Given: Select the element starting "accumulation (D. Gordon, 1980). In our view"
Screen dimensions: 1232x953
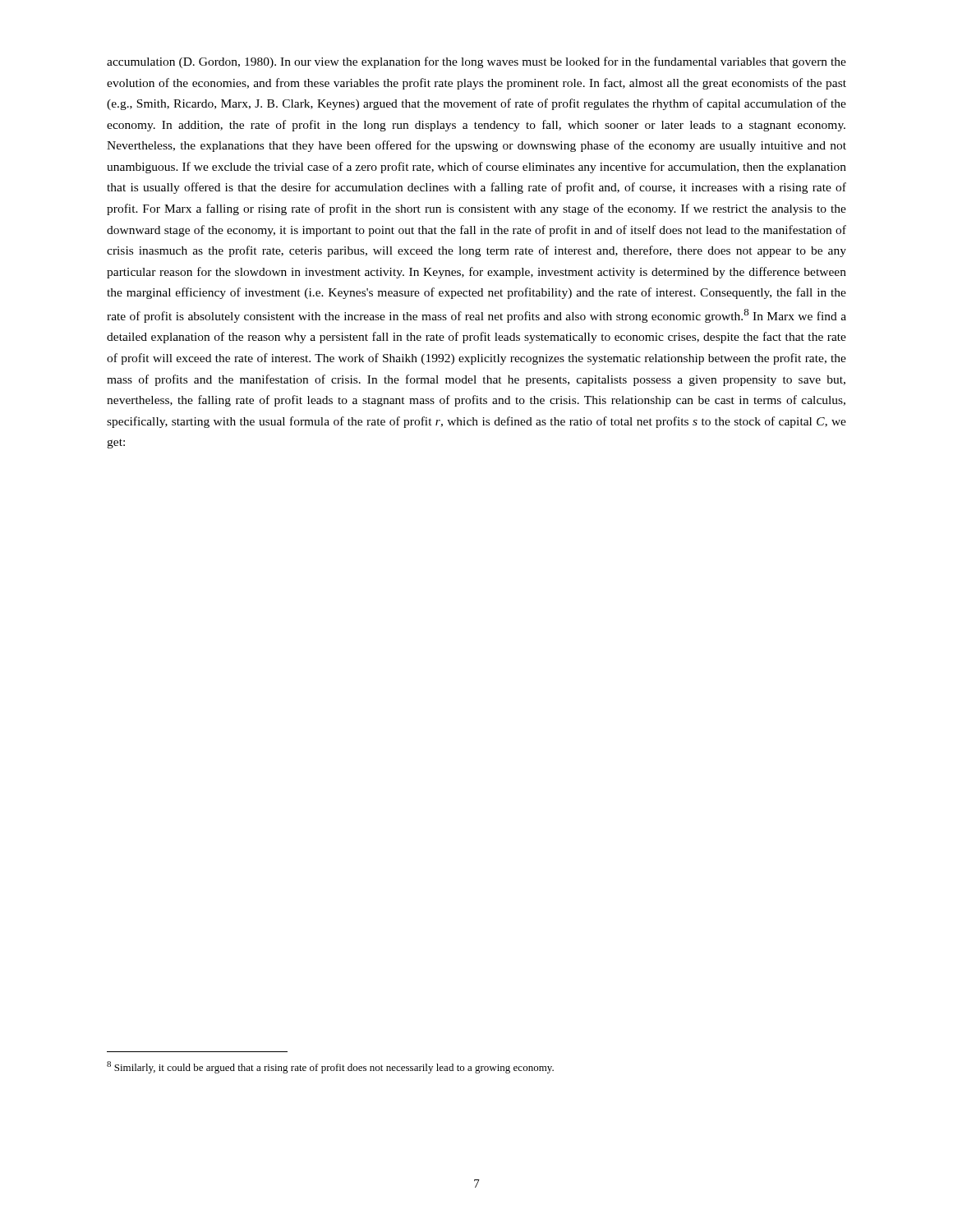Looking at the screenshot, I should pyautogui.click(x=476, y=251).
